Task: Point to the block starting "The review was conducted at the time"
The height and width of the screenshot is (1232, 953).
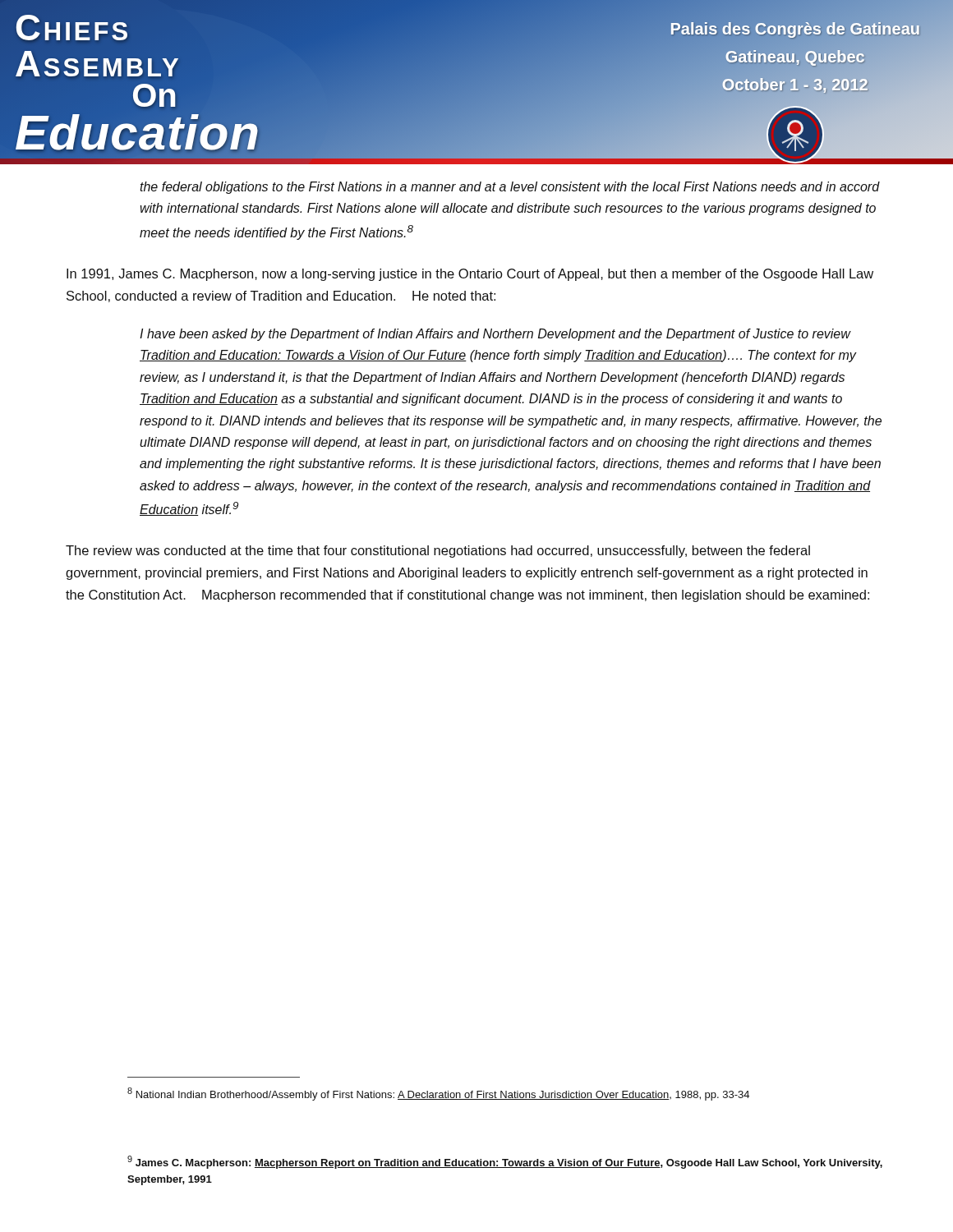Action: click(468, 572)
